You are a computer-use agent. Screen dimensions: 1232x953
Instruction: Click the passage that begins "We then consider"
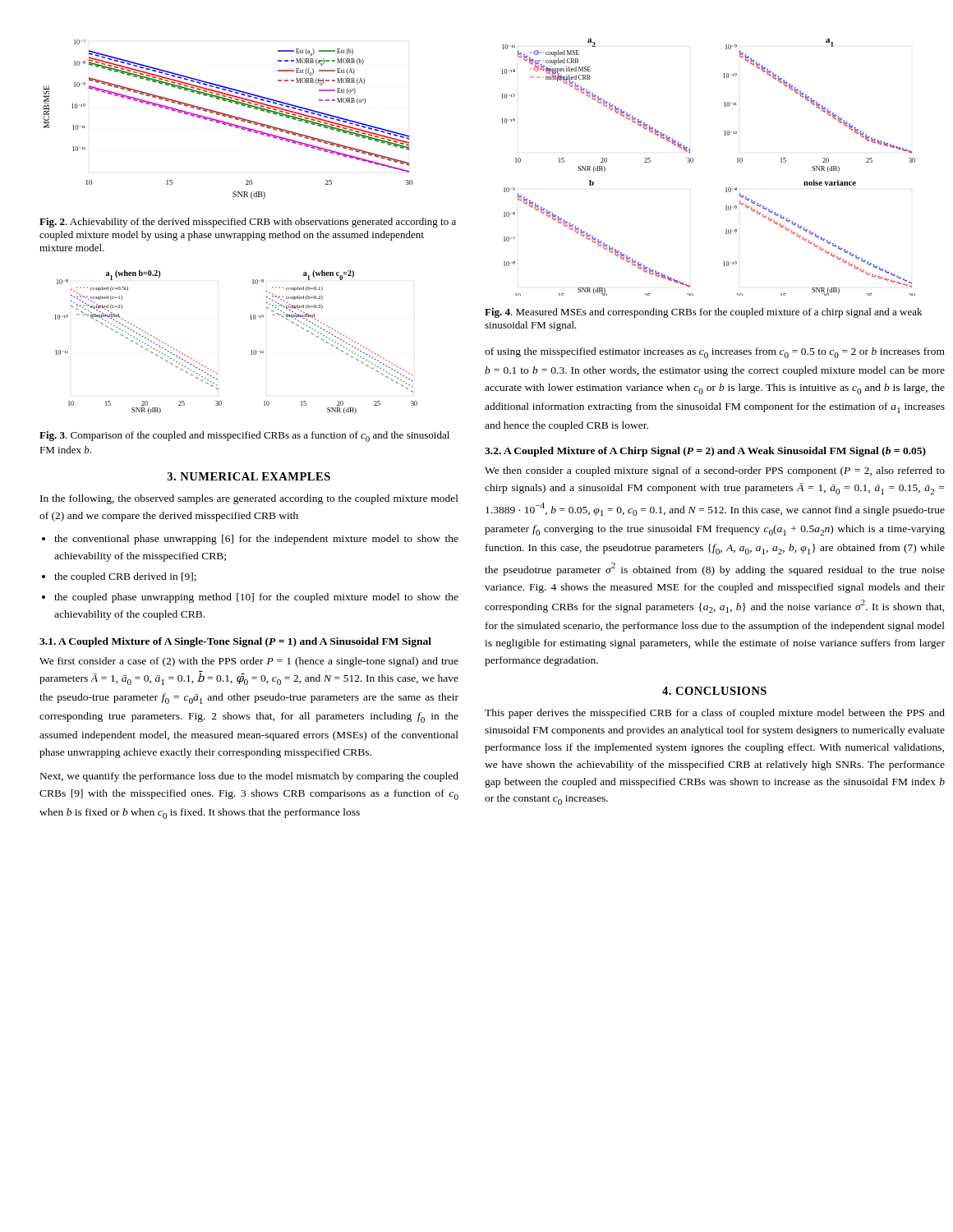click(x=715, y=565)
